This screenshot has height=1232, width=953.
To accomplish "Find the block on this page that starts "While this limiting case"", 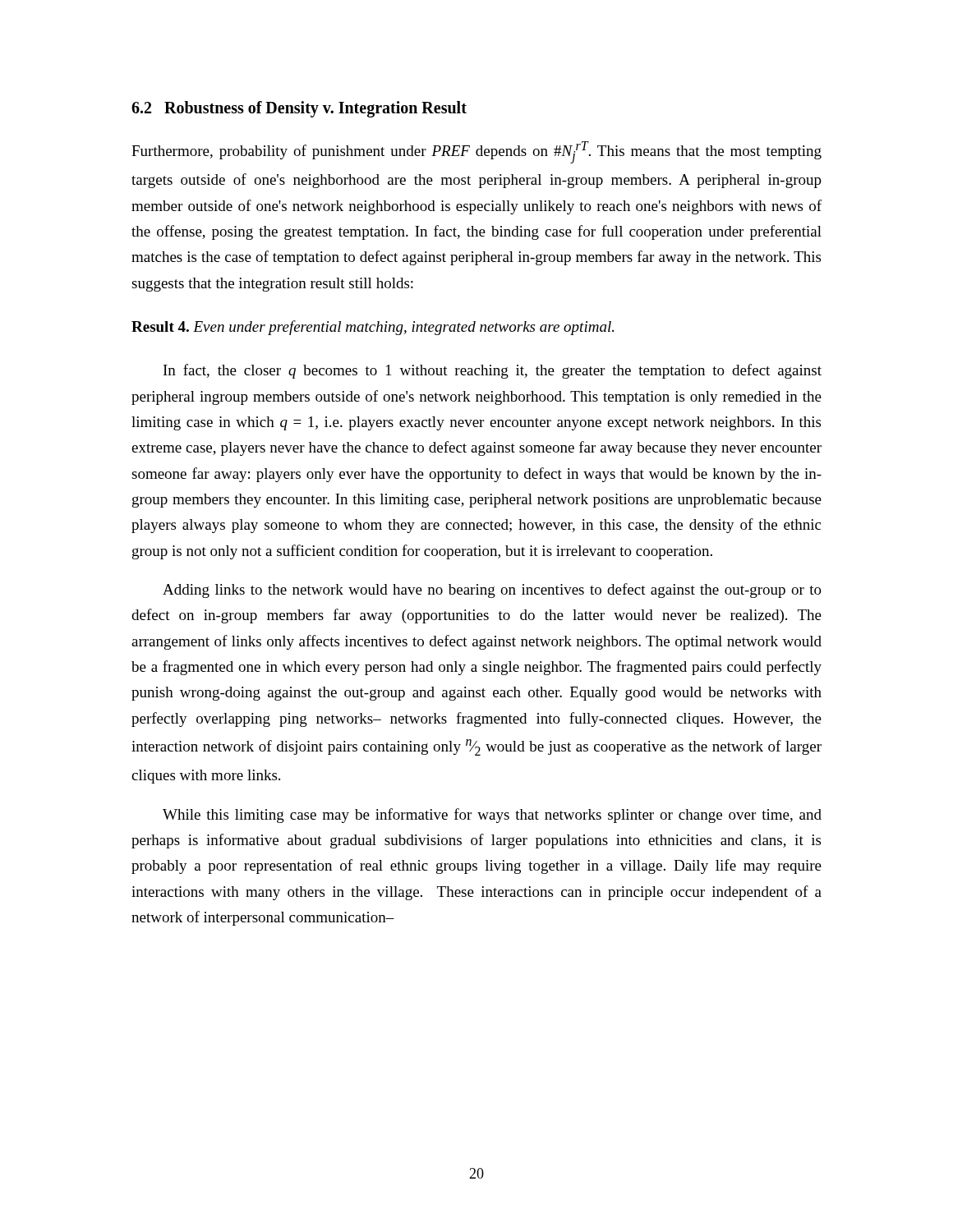I will 476,866.
